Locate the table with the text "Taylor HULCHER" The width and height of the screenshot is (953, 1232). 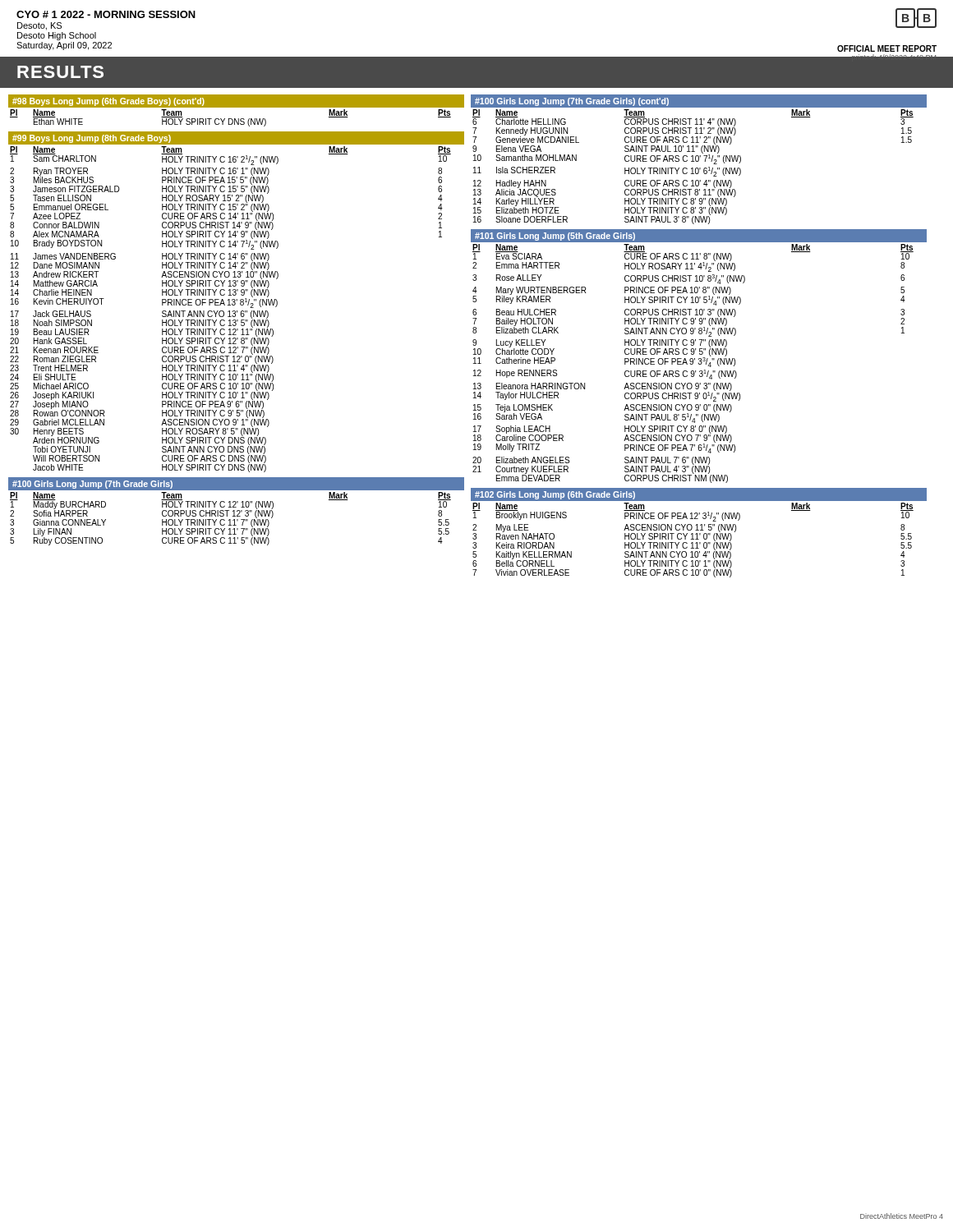pos(699,363)
